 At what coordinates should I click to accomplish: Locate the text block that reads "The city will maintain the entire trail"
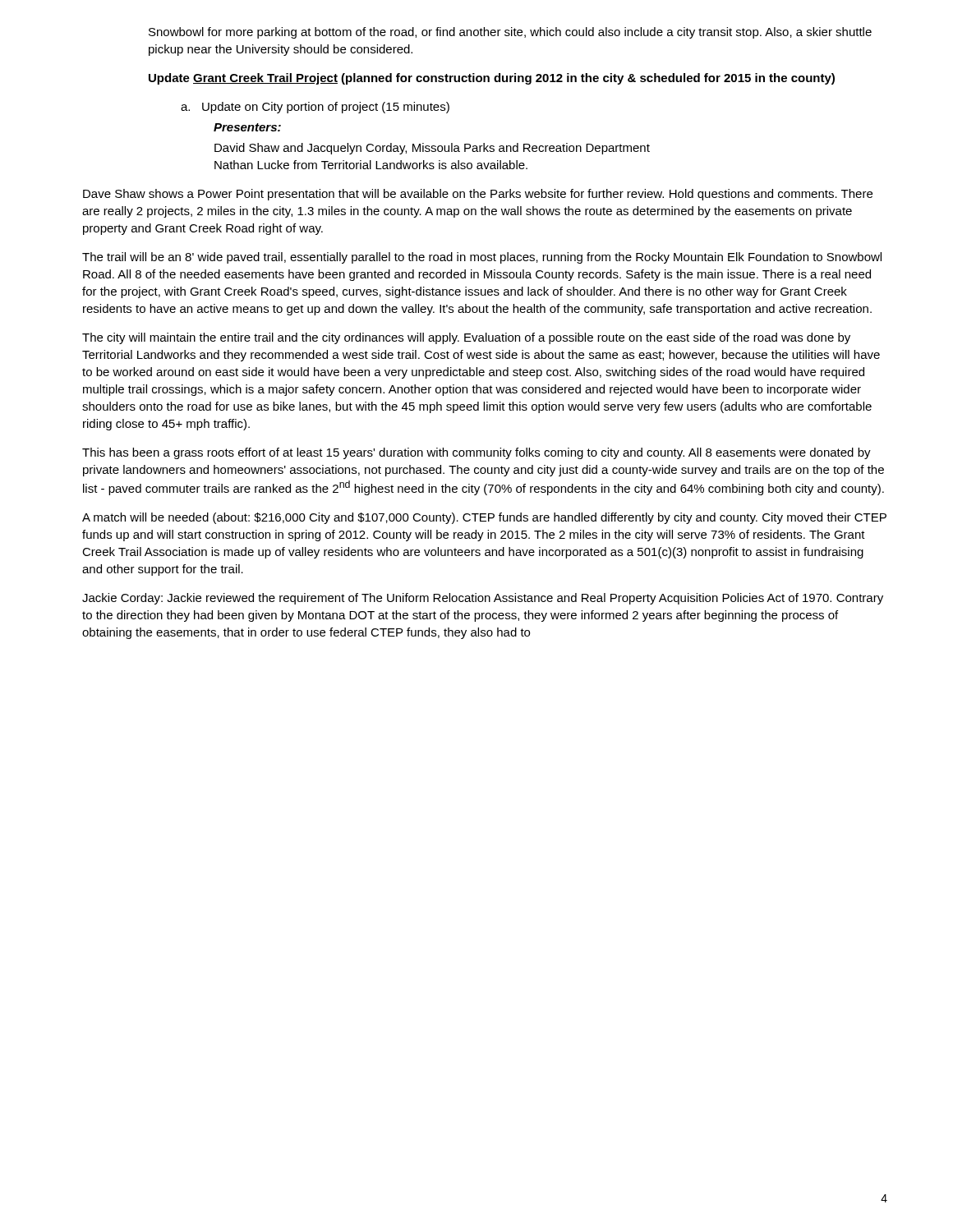[481, 380]
